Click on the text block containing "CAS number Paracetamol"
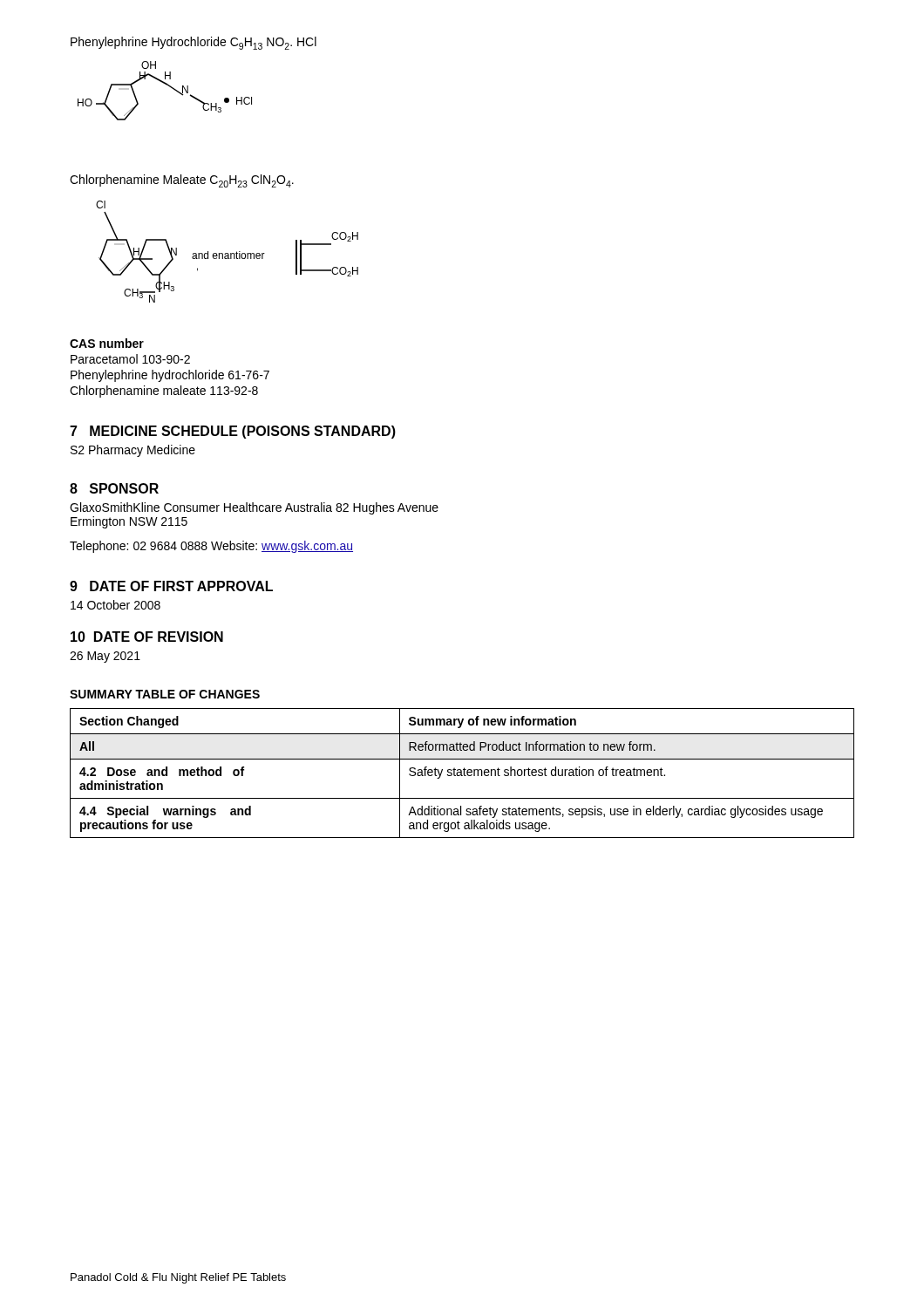924x1308 pixels. pyautogui.click(x=107, y=343)
